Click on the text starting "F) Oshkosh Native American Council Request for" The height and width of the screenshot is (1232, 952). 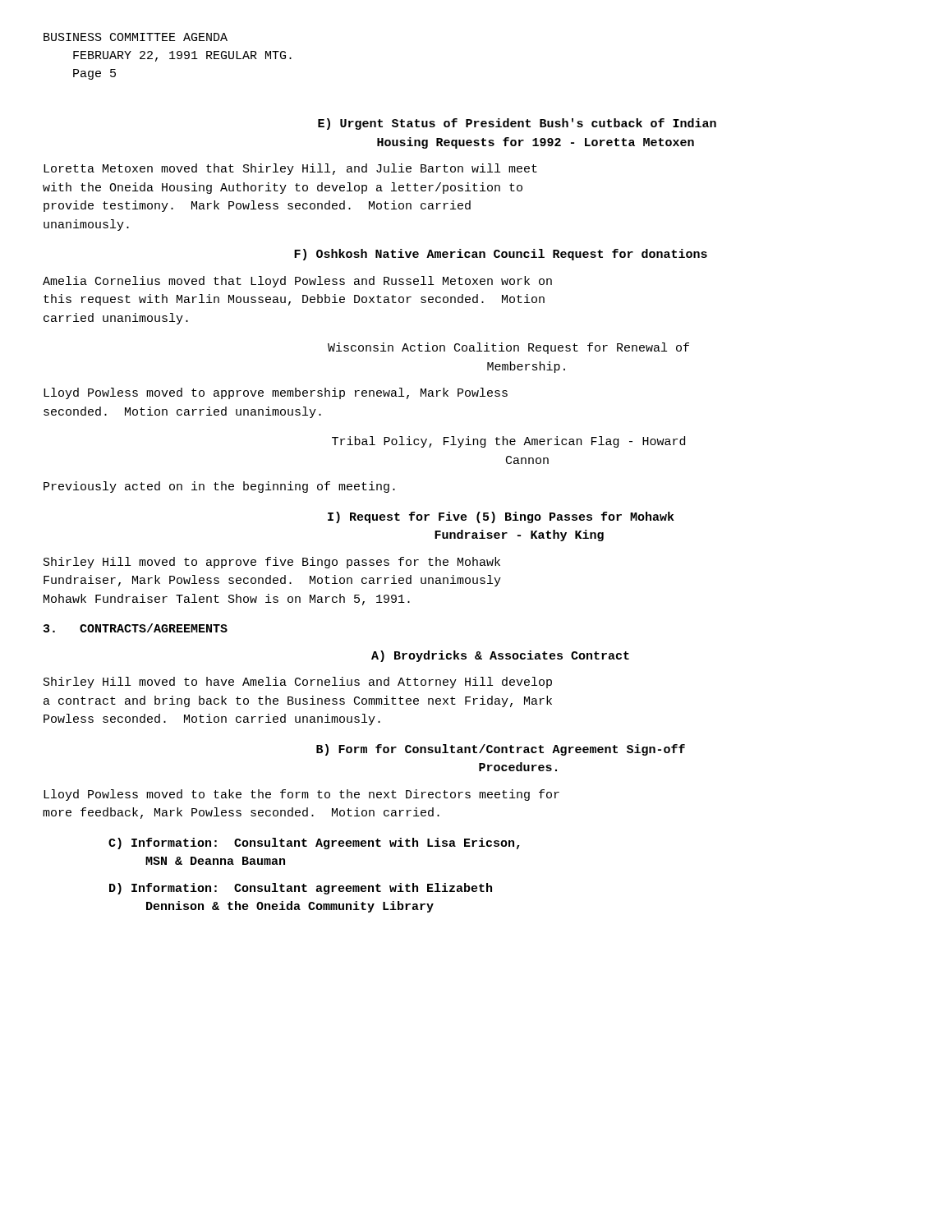pos(501,255)
